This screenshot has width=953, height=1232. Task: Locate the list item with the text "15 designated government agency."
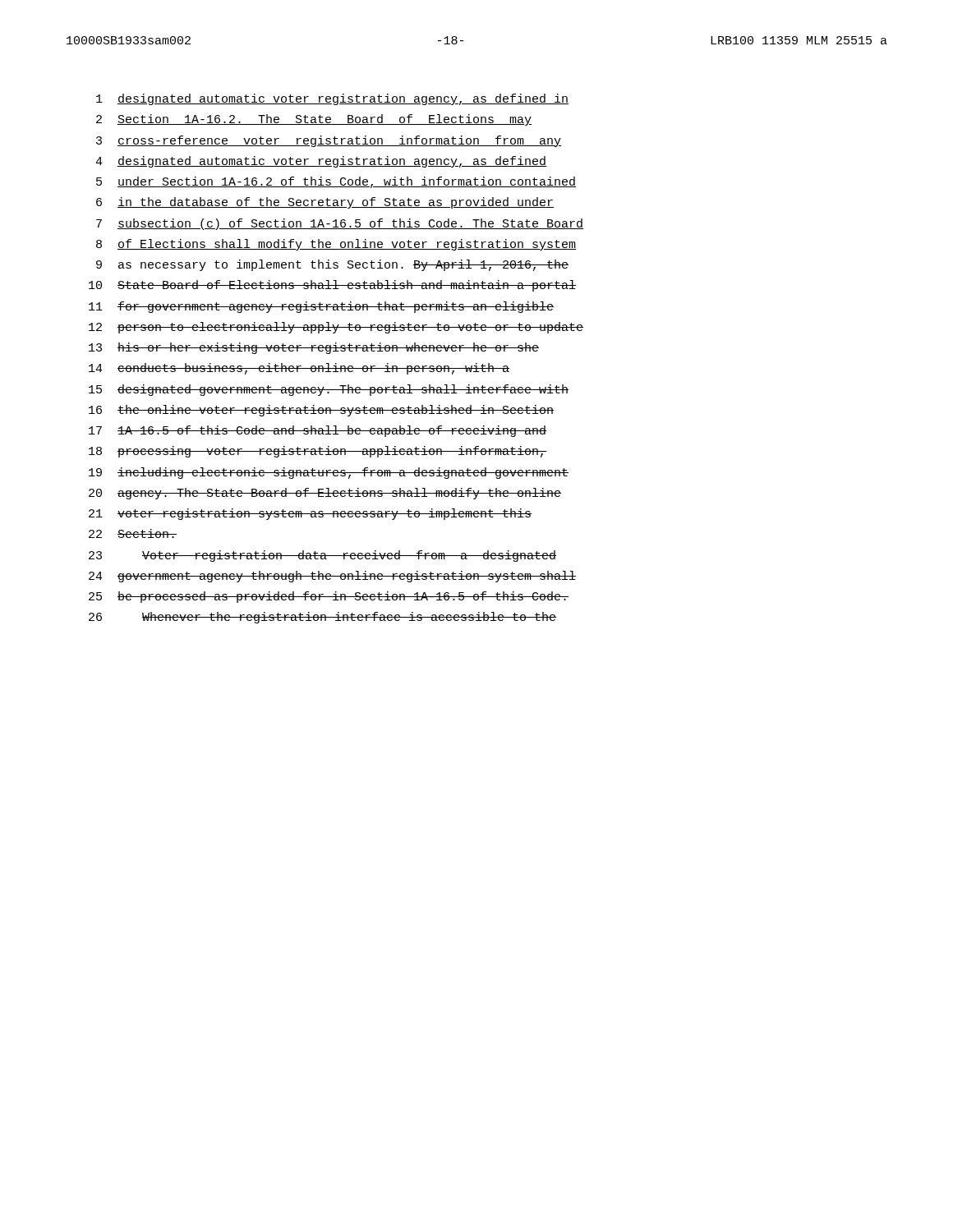(x=476, y=390)
